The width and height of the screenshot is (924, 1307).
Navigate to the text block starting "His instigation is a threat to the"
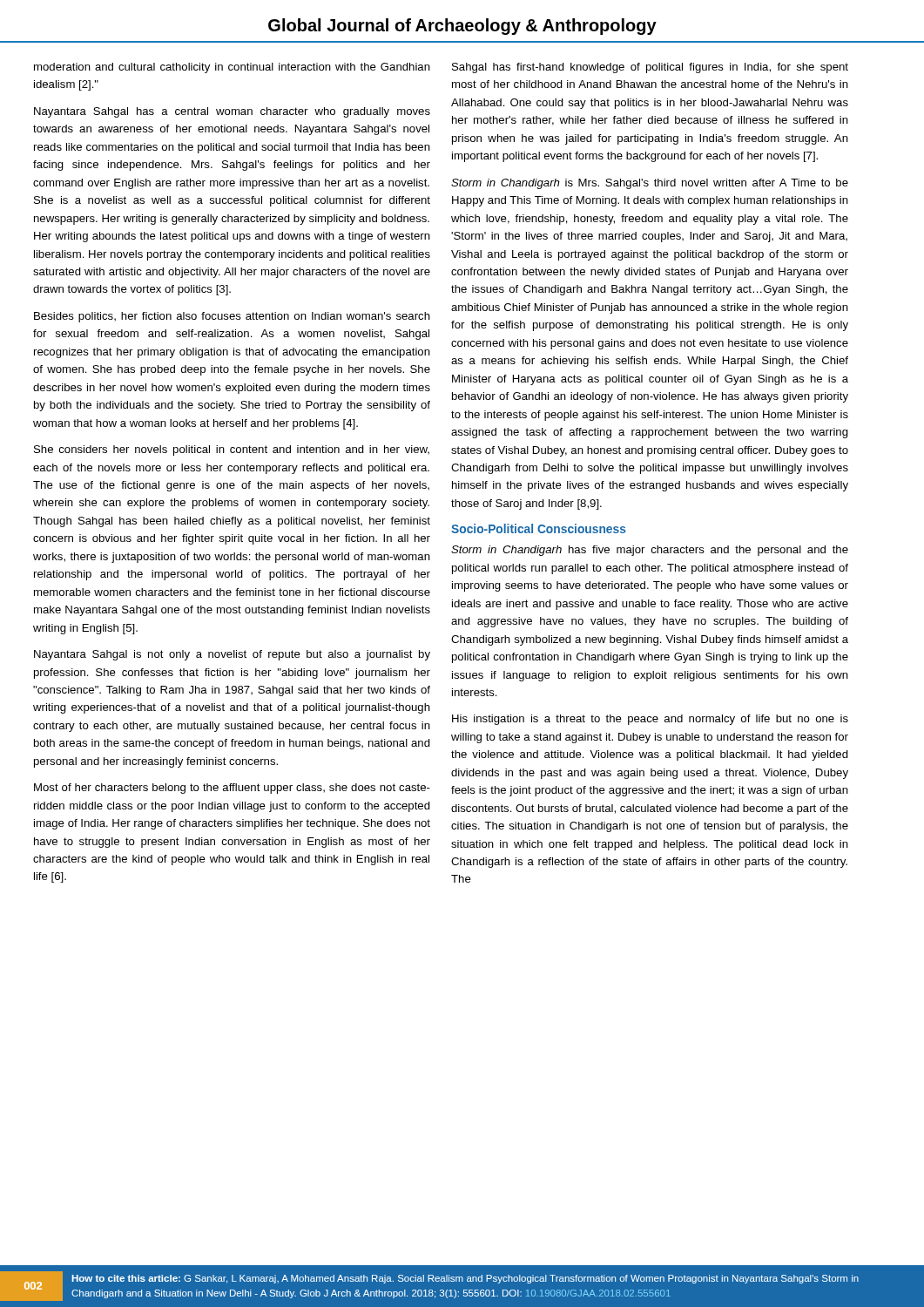[650, 800]
